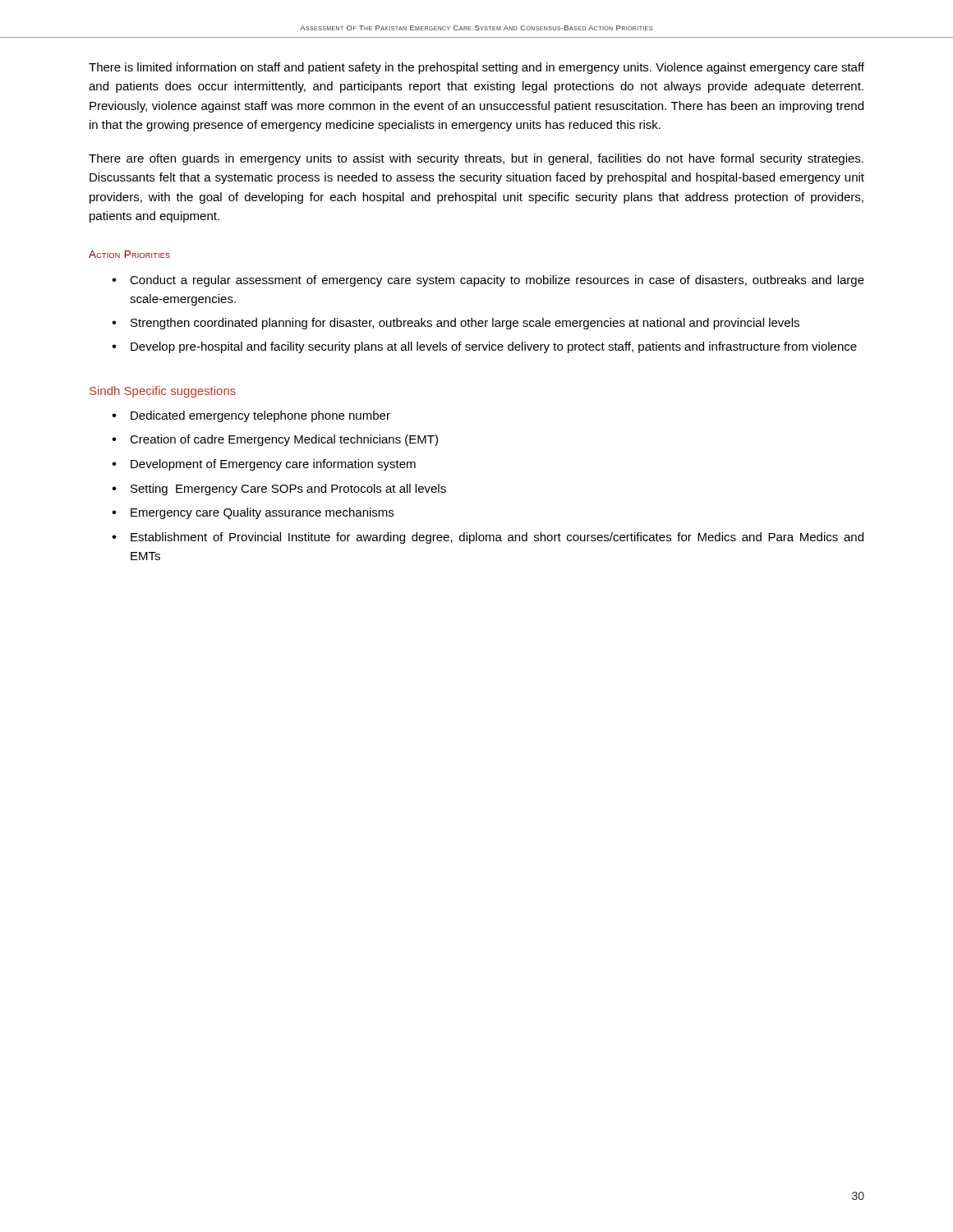Image resolution: width=953 pixels, height=1232 pixels.
Task: Select the block starting "There are often guards"
Action: (x=476, y=187)
